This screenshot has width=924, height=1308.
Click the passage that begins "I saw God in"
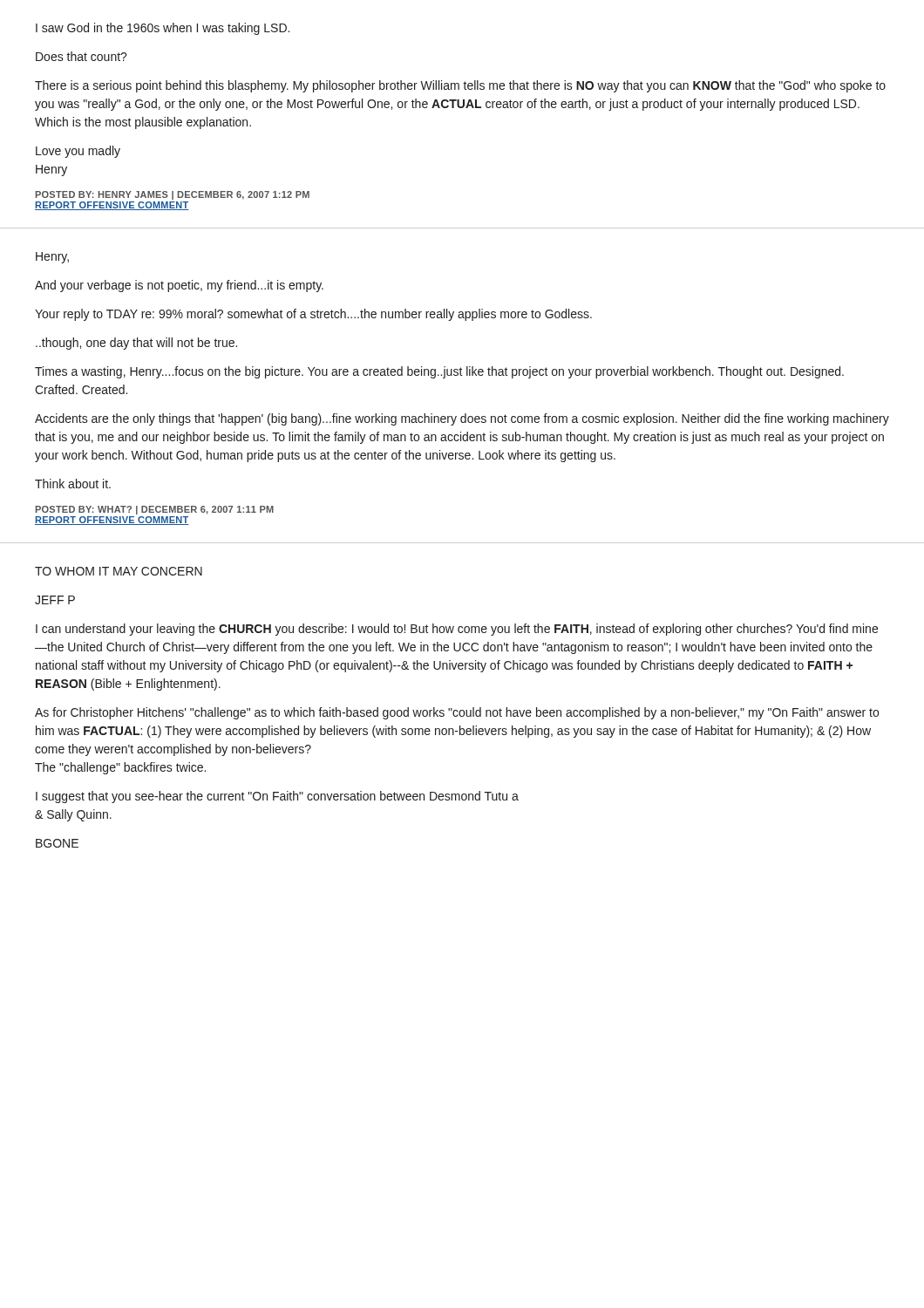(163, 29)
